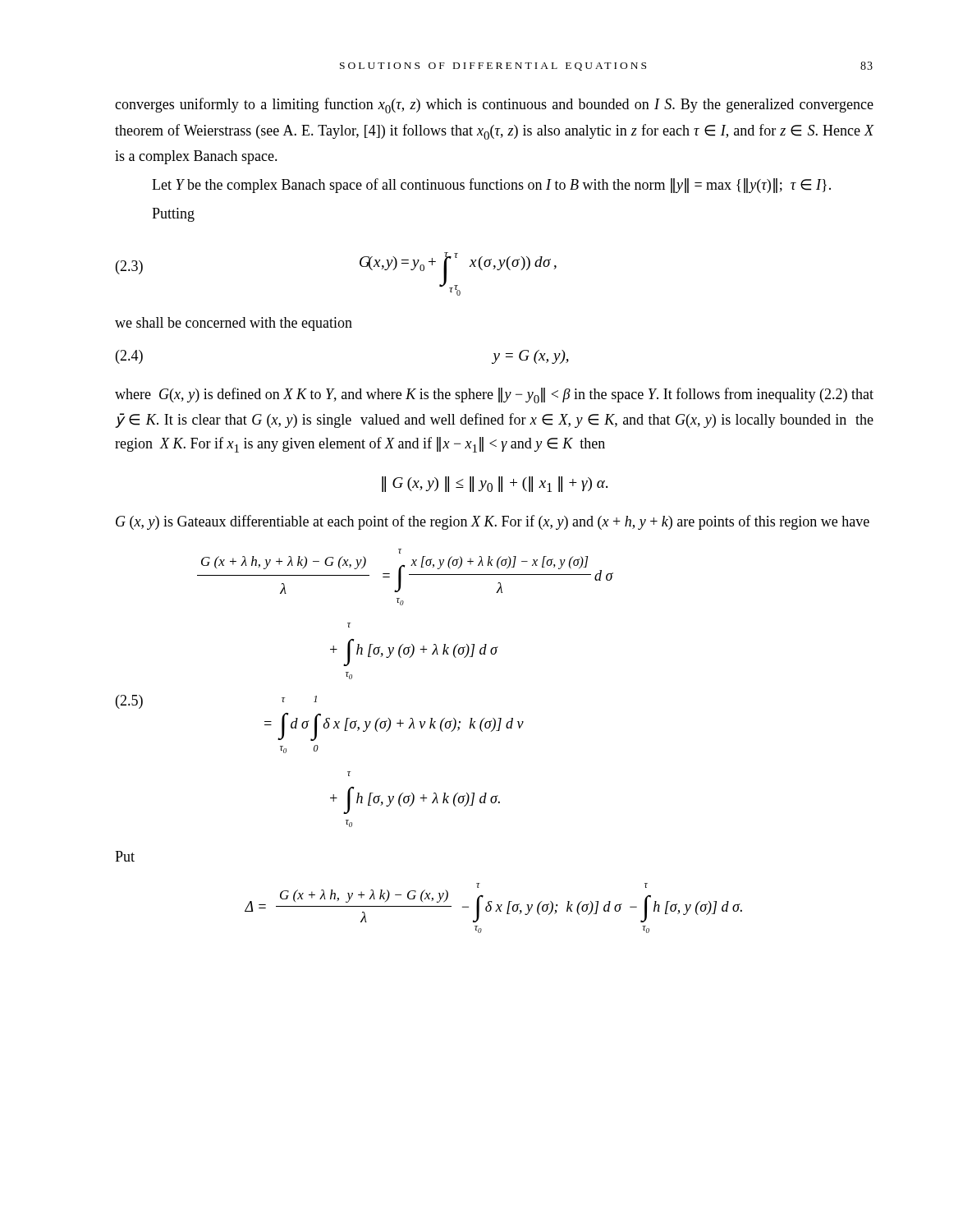This screenshot has height=1232, width=972.
Task: Select the region starting "‖ G (x, y) ‖ ≤ ‖ y0"
Action: (x=494, y=484)
